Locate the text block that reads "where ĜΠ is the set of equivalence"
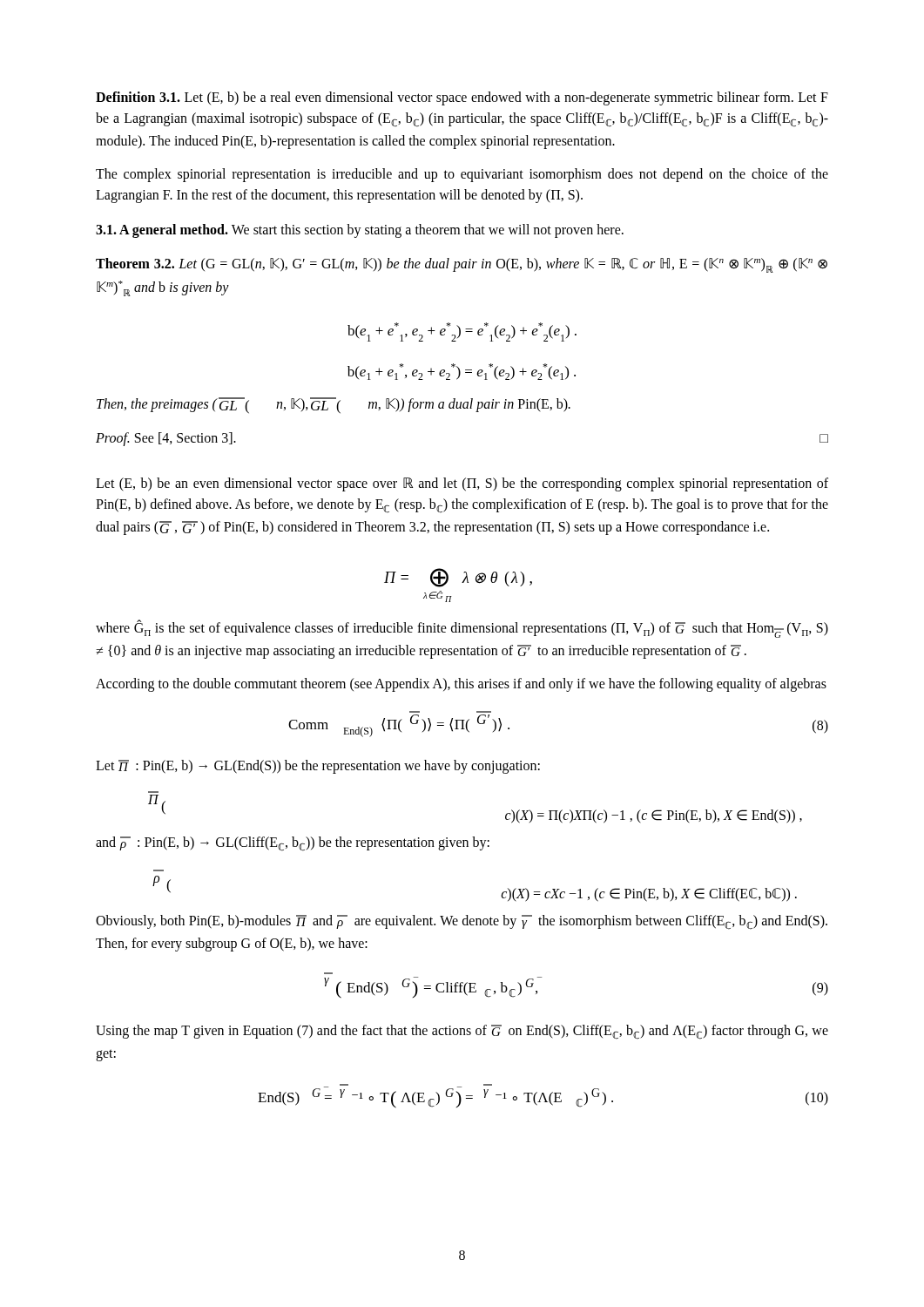Image resolution: width=924 pixels, height=1307 pixels. pyautogui.click(x=462, y=639)
